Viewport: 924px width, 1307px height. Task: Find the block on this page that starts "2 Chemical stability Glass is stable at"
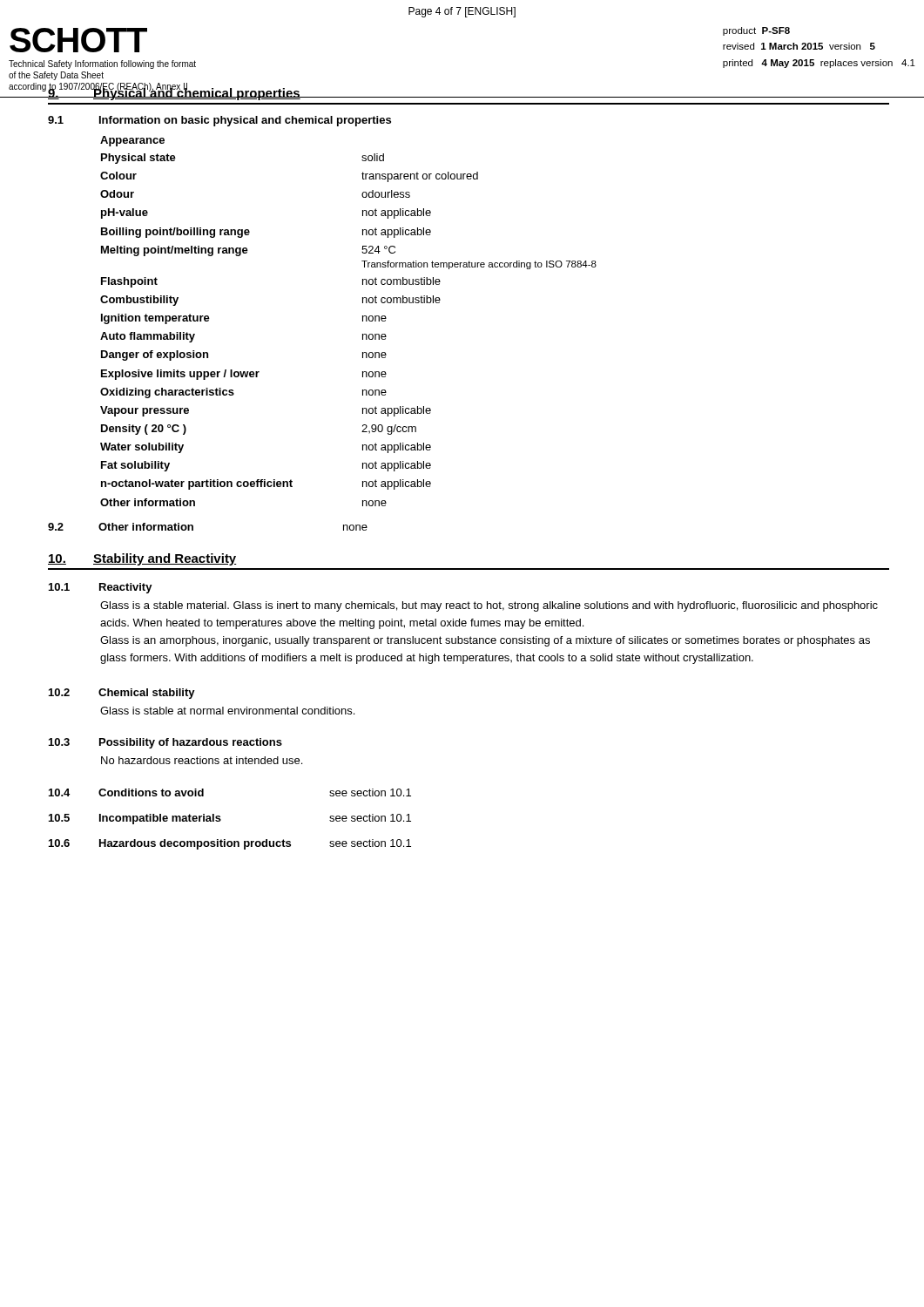(122, 694)
